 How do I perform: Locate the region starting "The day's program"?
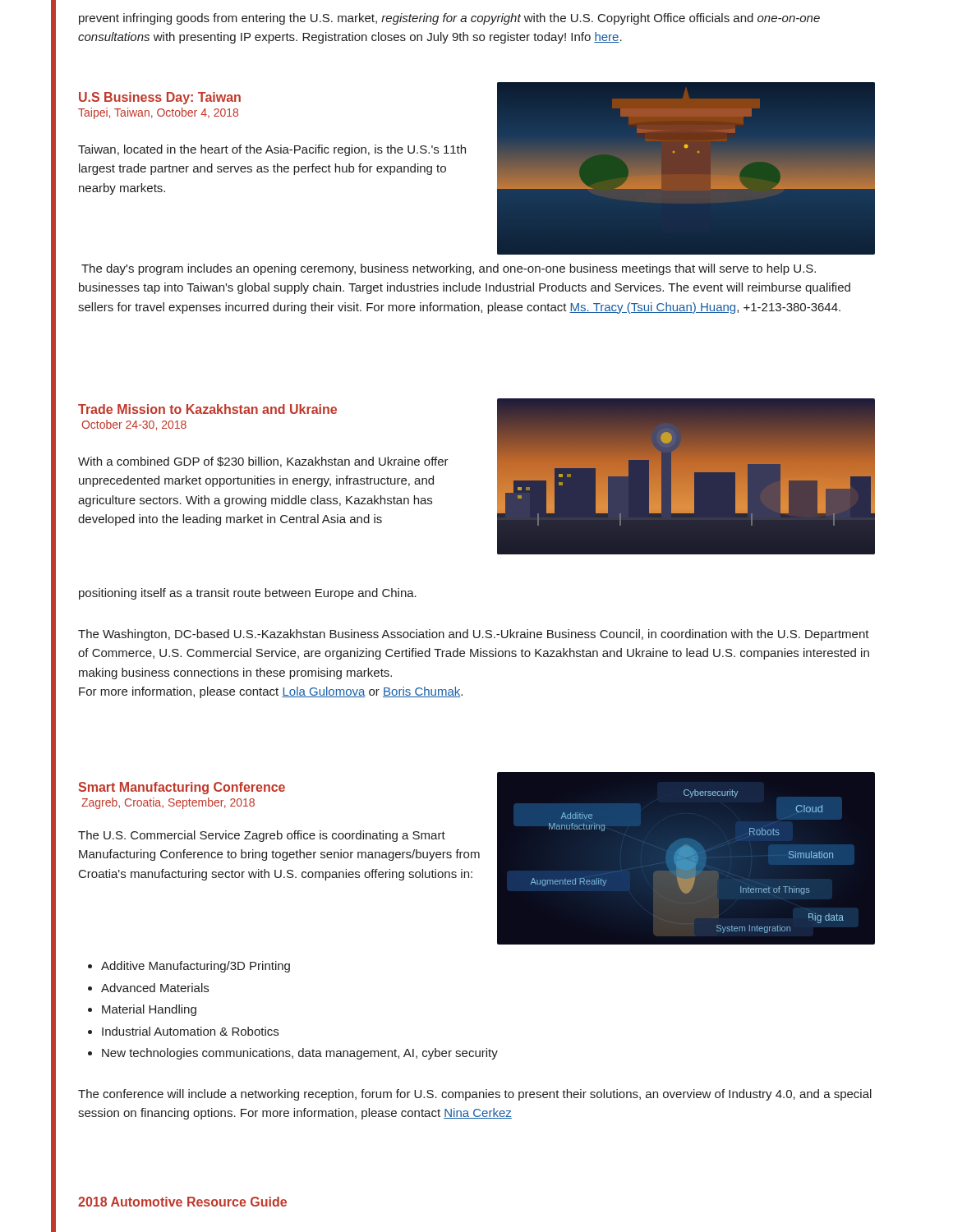click(465, 287)
